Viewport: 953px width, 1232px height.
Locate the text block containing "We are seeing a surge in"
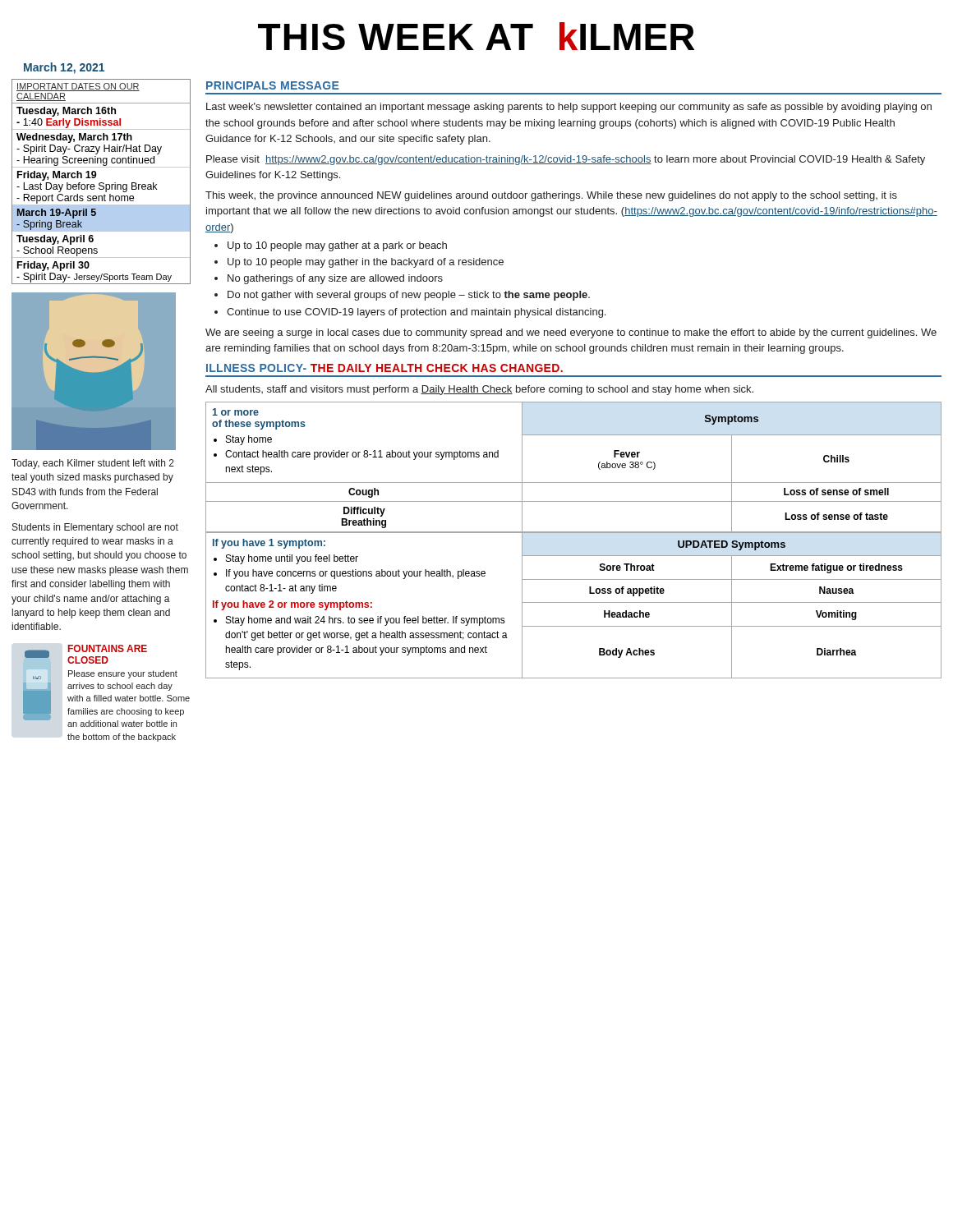pyautogui.click(x=571, y=340)
